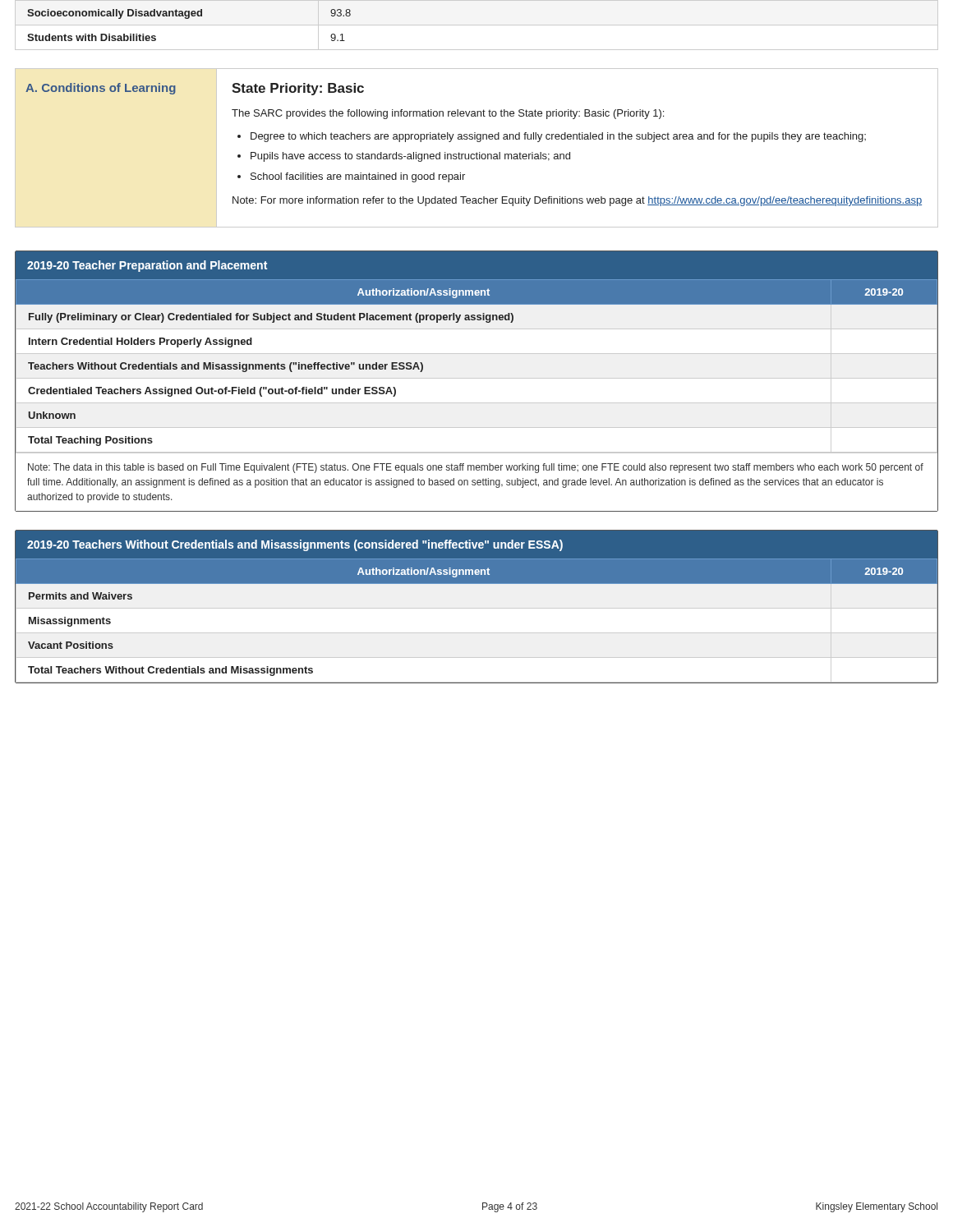953x1232 pixels.
Task: Select the list item that says "School facilities are maintained"
Action: tap(358, 176)
